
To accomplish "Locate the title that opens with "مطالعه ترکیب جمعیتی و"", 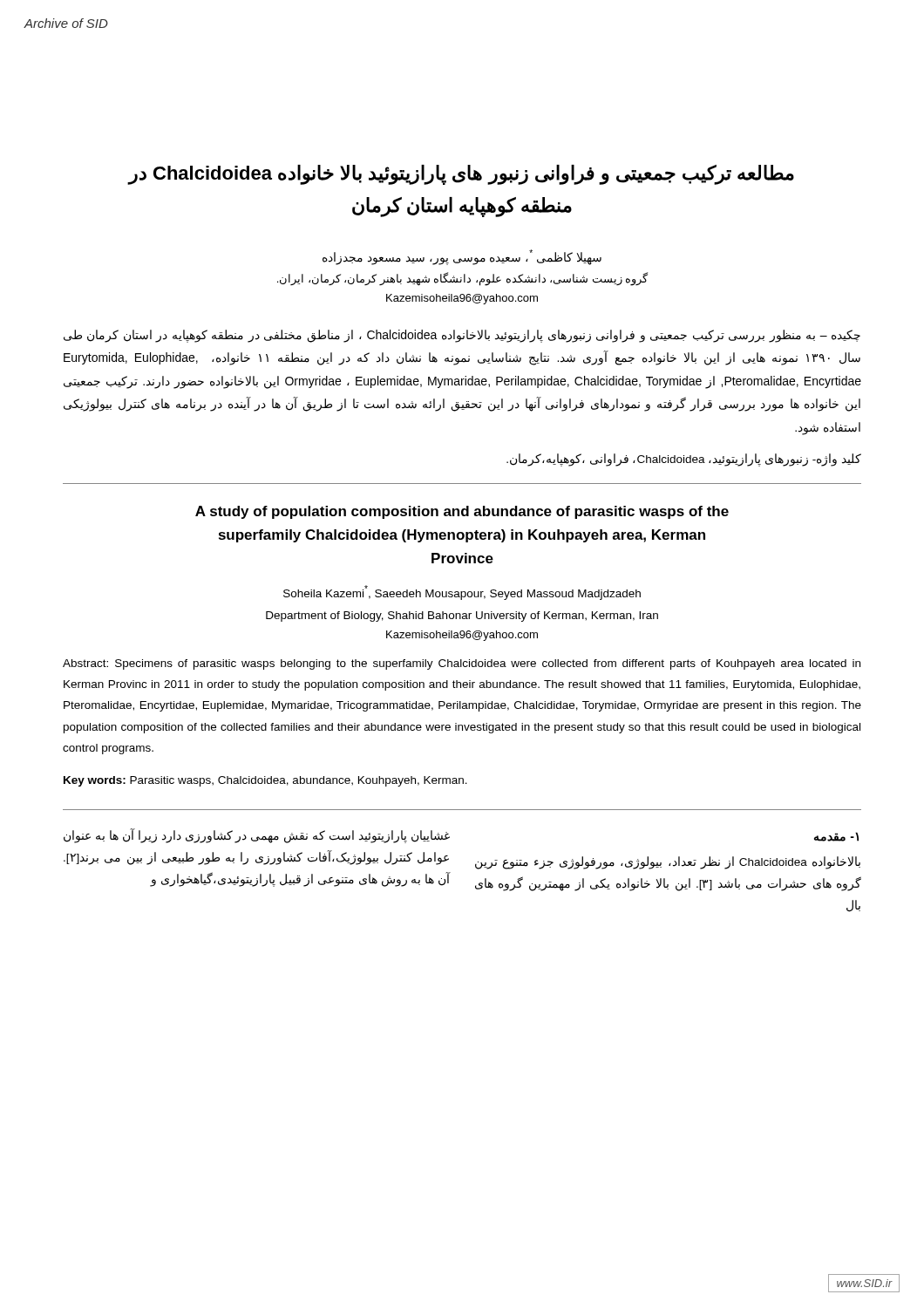I will click(x=462, y=189).
